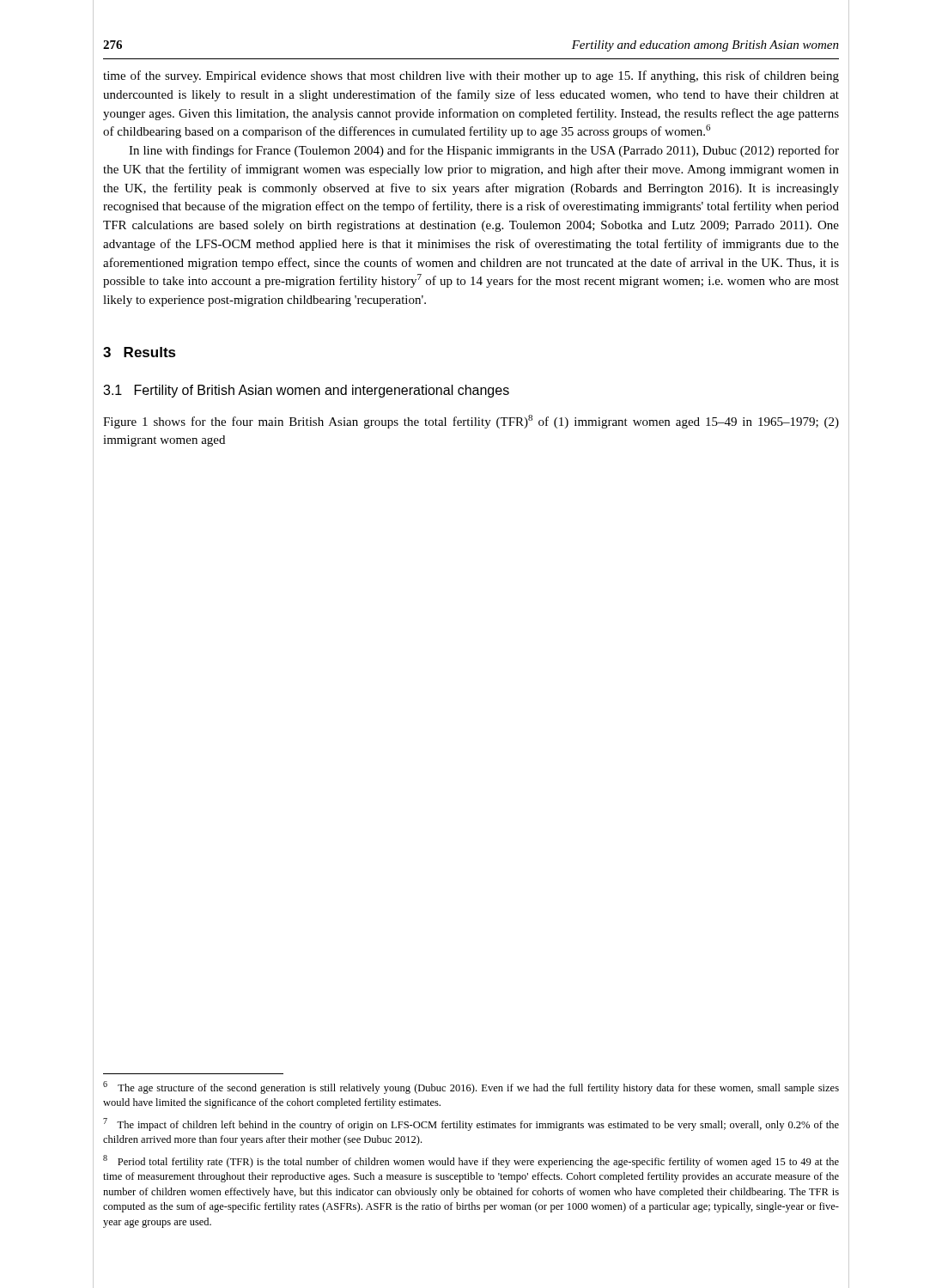Select the text block with the text "In line with findings for France (Toulemon 2004)"

471,226
